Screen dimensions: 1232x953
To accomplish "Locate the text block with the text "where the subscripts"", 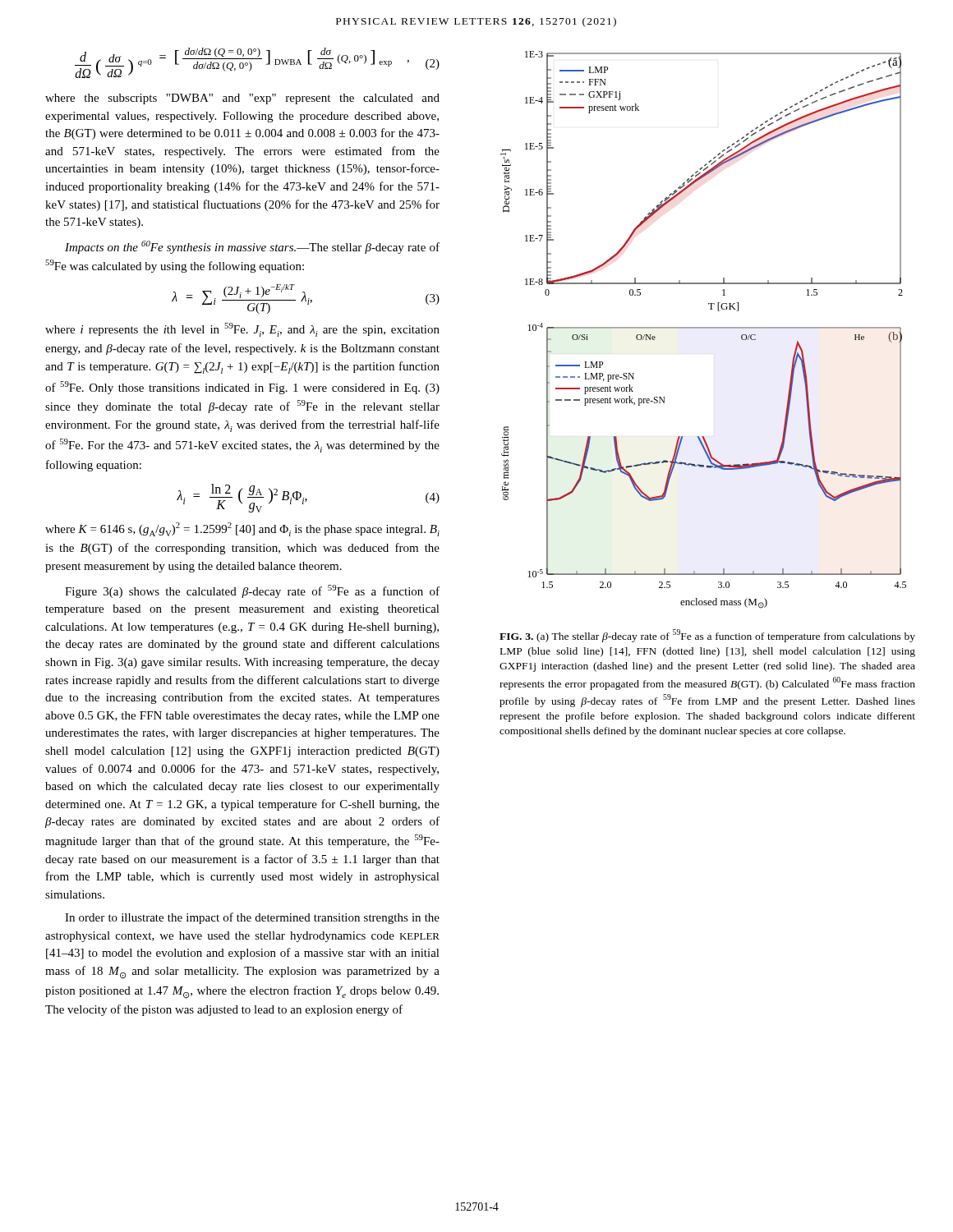I will click(242, 183).
